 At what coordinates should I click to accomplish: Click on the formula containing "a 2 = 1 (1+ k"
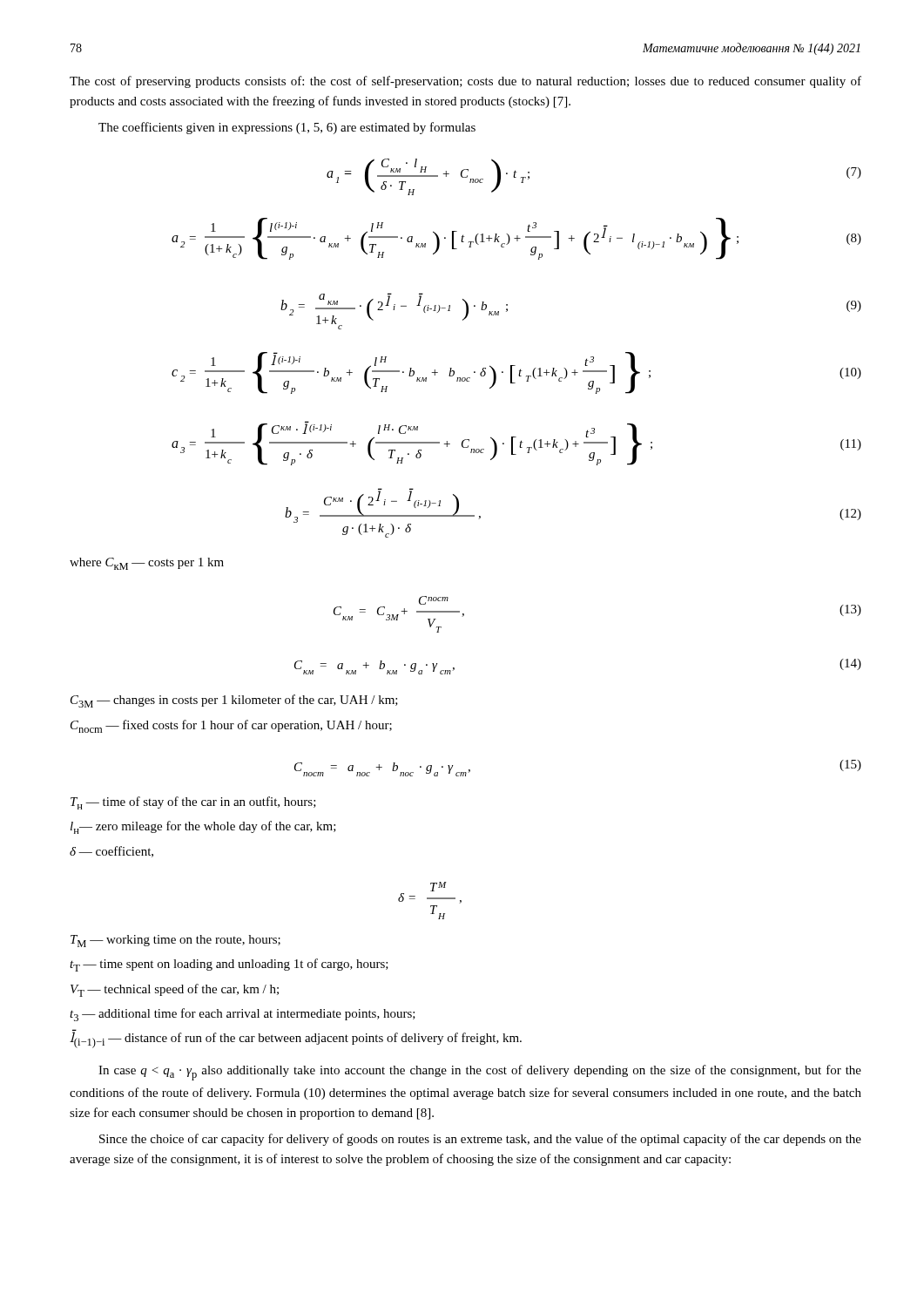click(x=515, y=239)
